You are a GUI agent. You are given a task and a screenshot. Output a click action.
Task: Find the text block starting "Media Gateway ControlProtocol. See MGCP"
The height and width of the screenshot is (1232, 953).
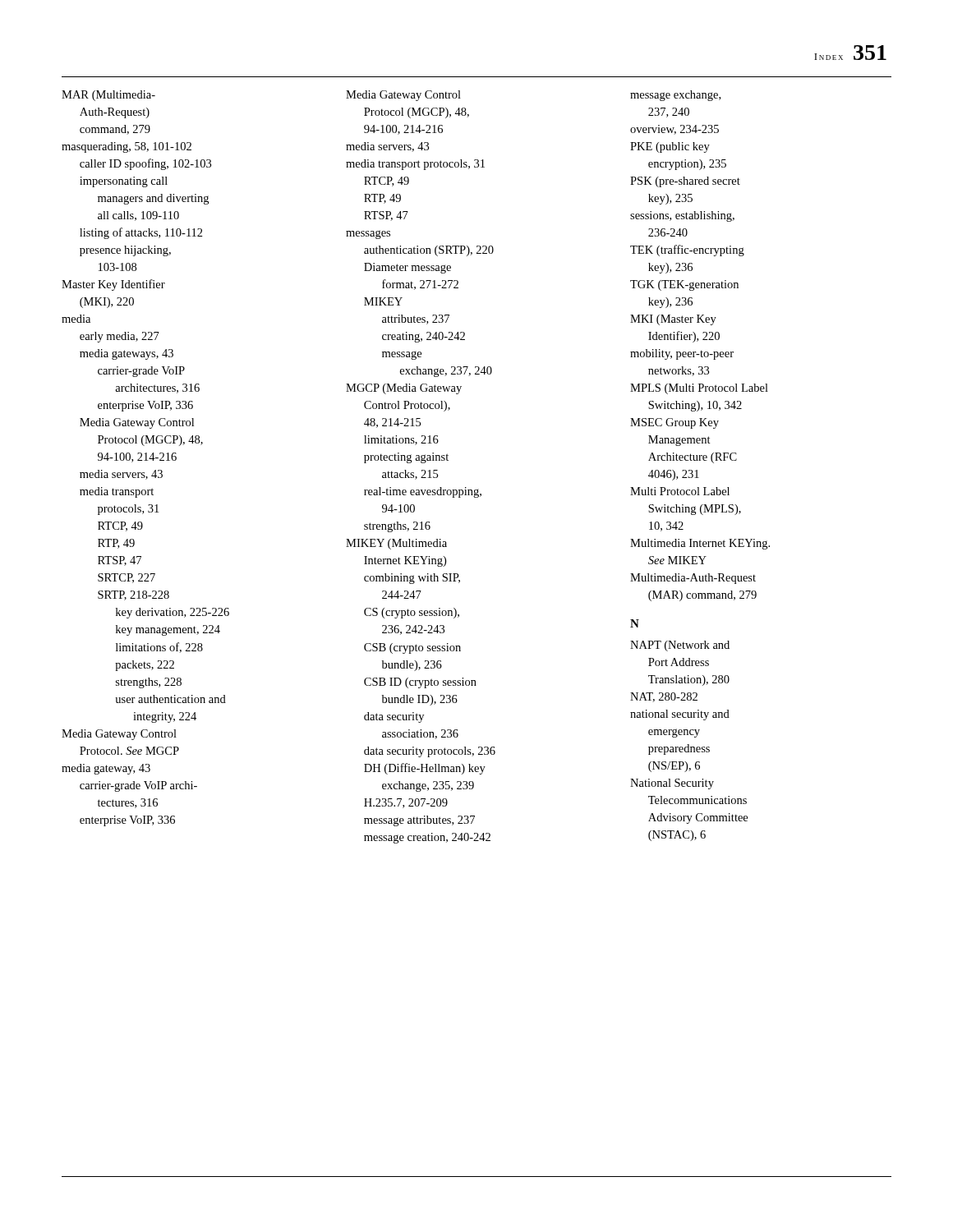pos(119,735)
